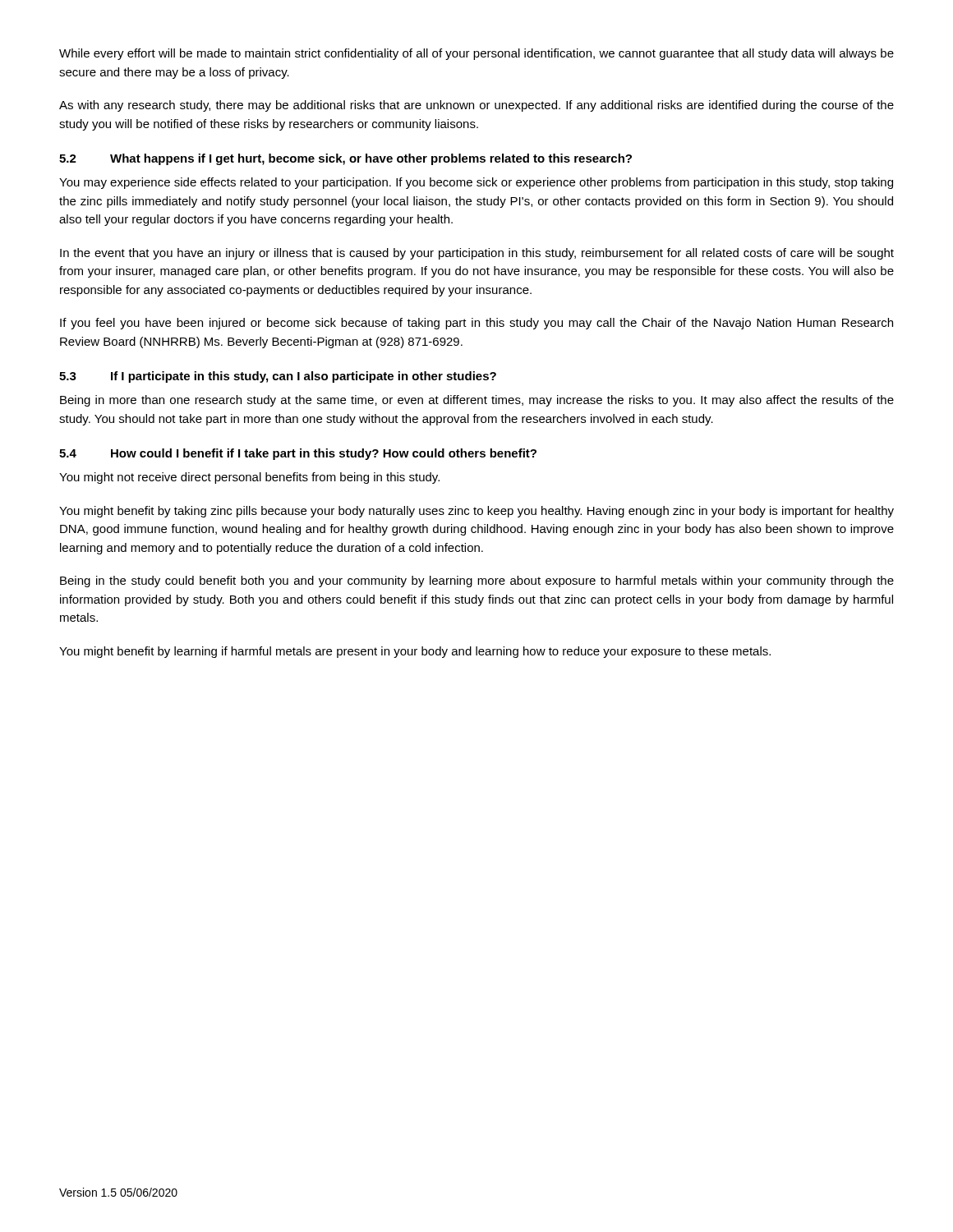This screenshot has height=1232, width=953.
Task: Point to the block starting "In the event that you have an"
Action: click(476, 271)
